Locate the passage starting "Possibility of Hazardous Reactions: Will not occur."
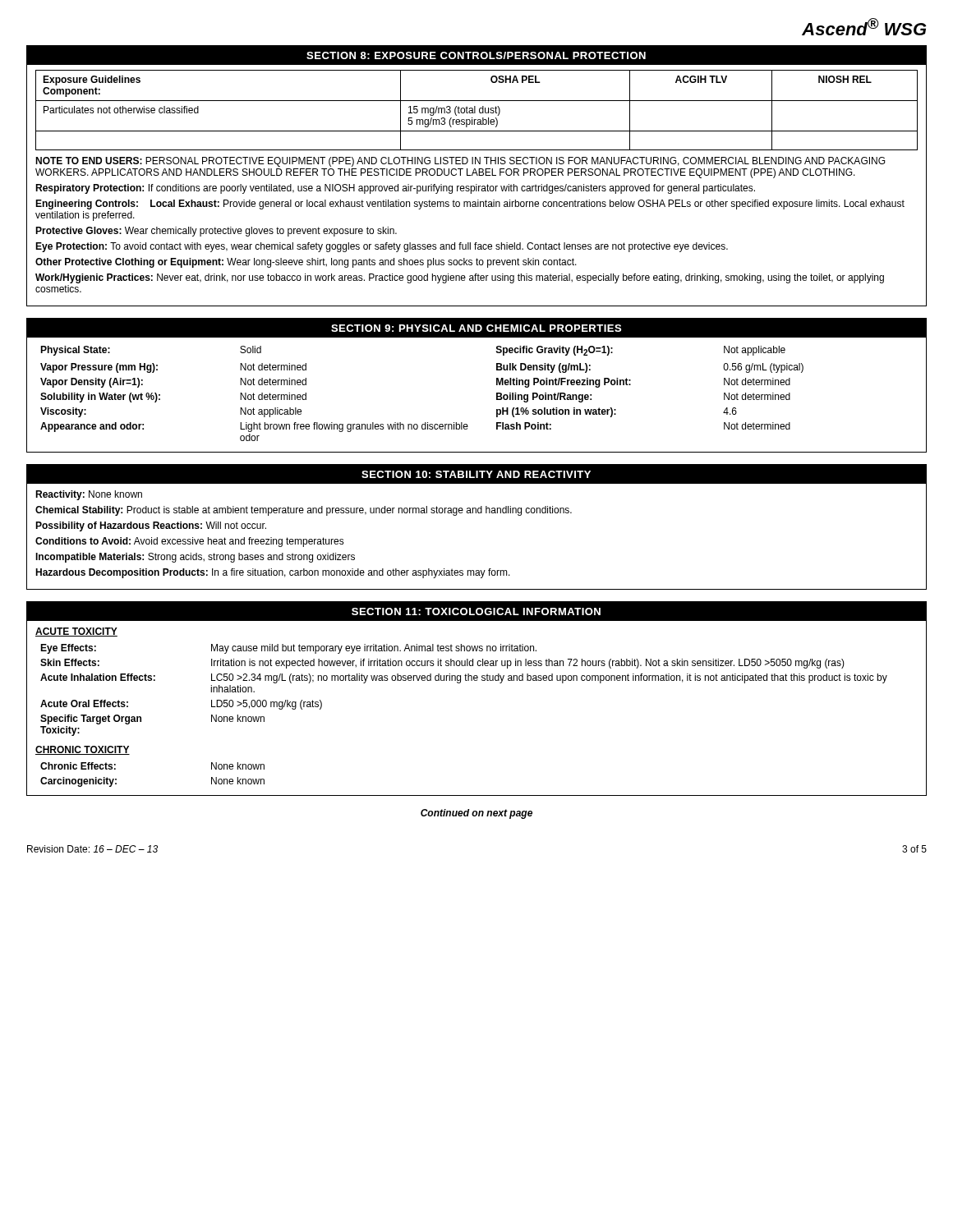This screenshot has width=953, height=1232. [151, 525]
